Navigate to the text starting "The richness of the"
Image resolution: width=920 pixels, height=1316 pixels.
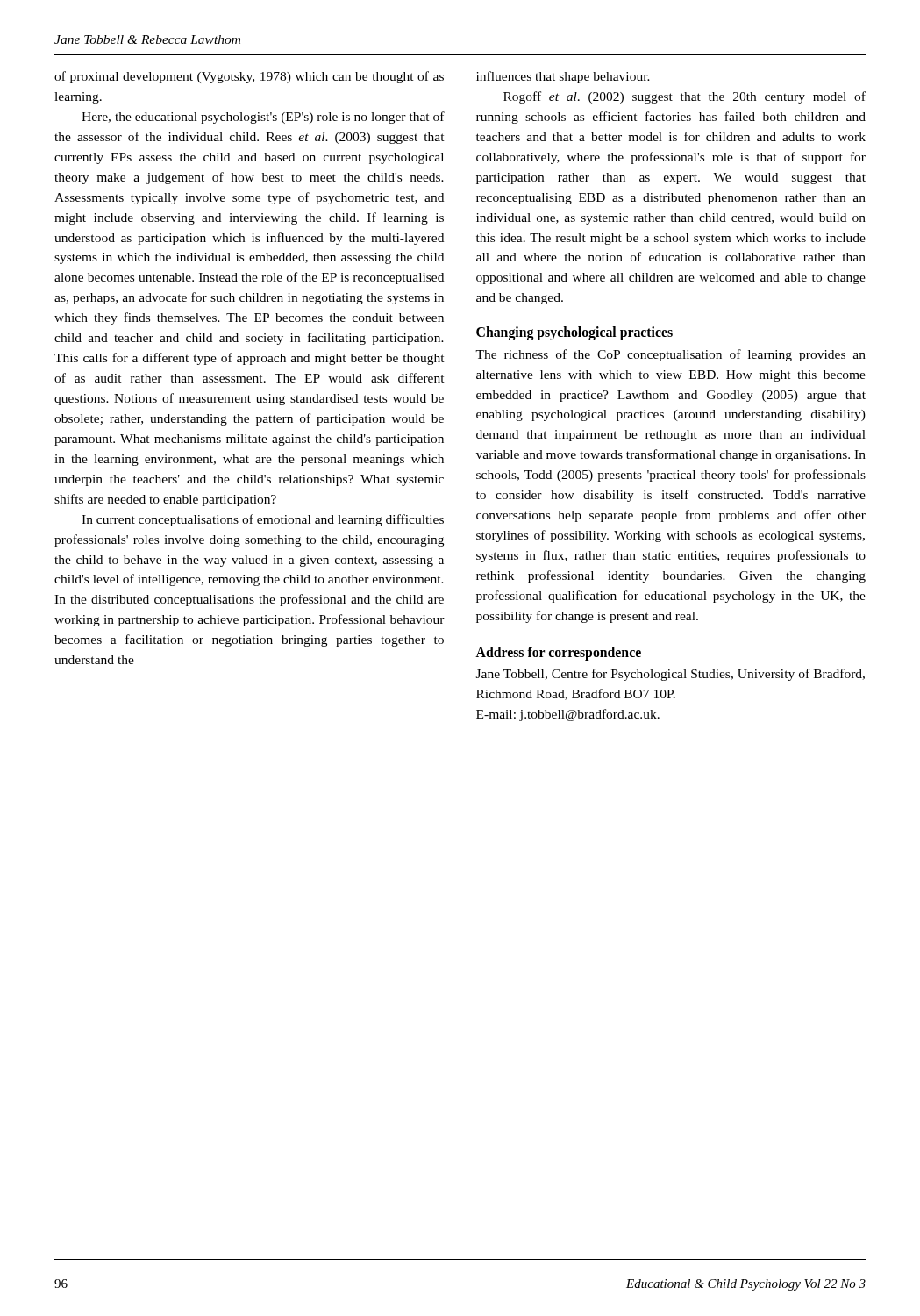click(671, 485)
